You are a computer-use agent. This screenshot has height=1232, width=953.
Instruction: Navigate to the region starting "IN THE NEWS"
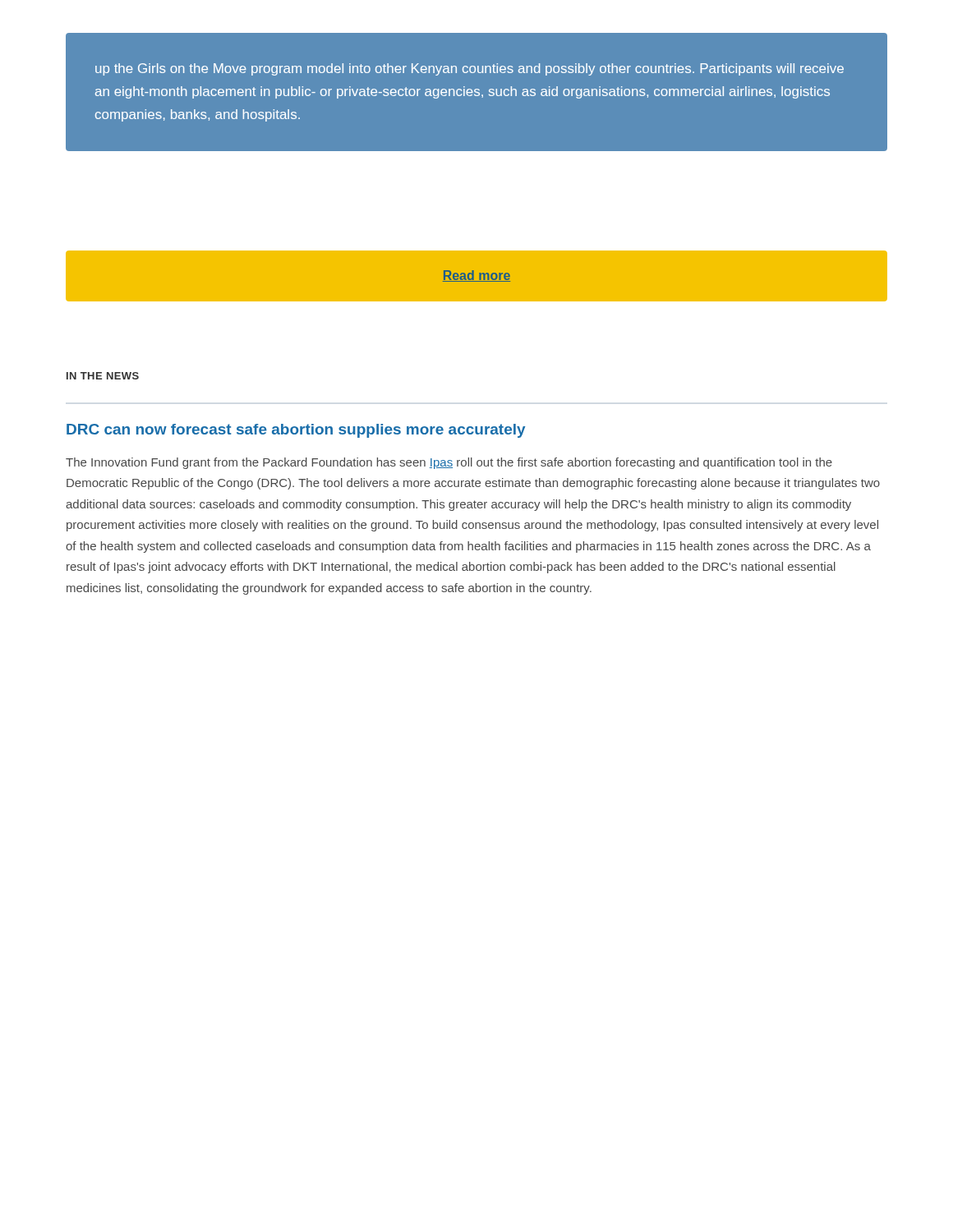coord(102,376)
